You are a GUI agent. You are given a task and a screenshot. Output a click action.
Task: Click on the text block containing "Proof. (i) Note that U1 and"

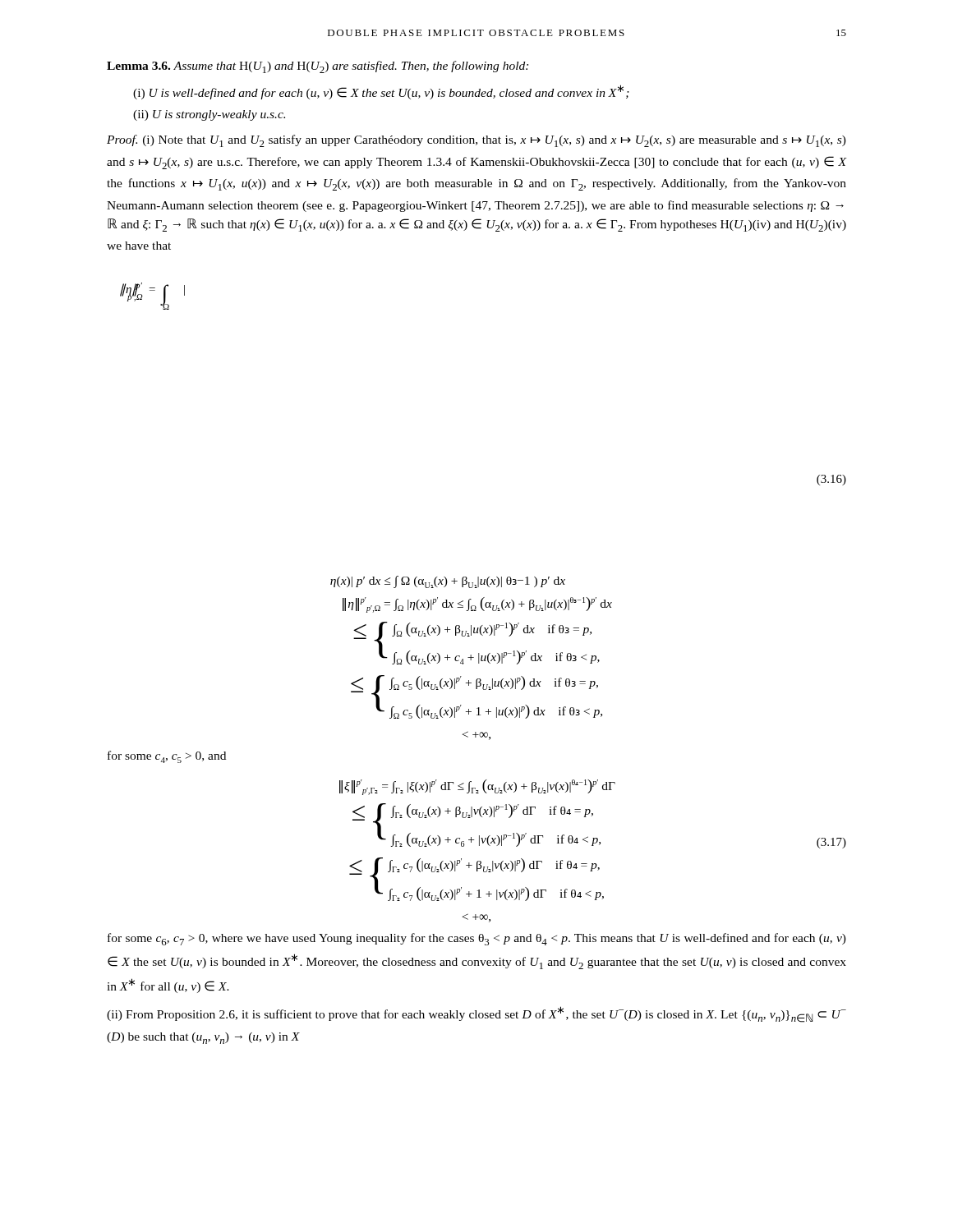click(476, 192)
